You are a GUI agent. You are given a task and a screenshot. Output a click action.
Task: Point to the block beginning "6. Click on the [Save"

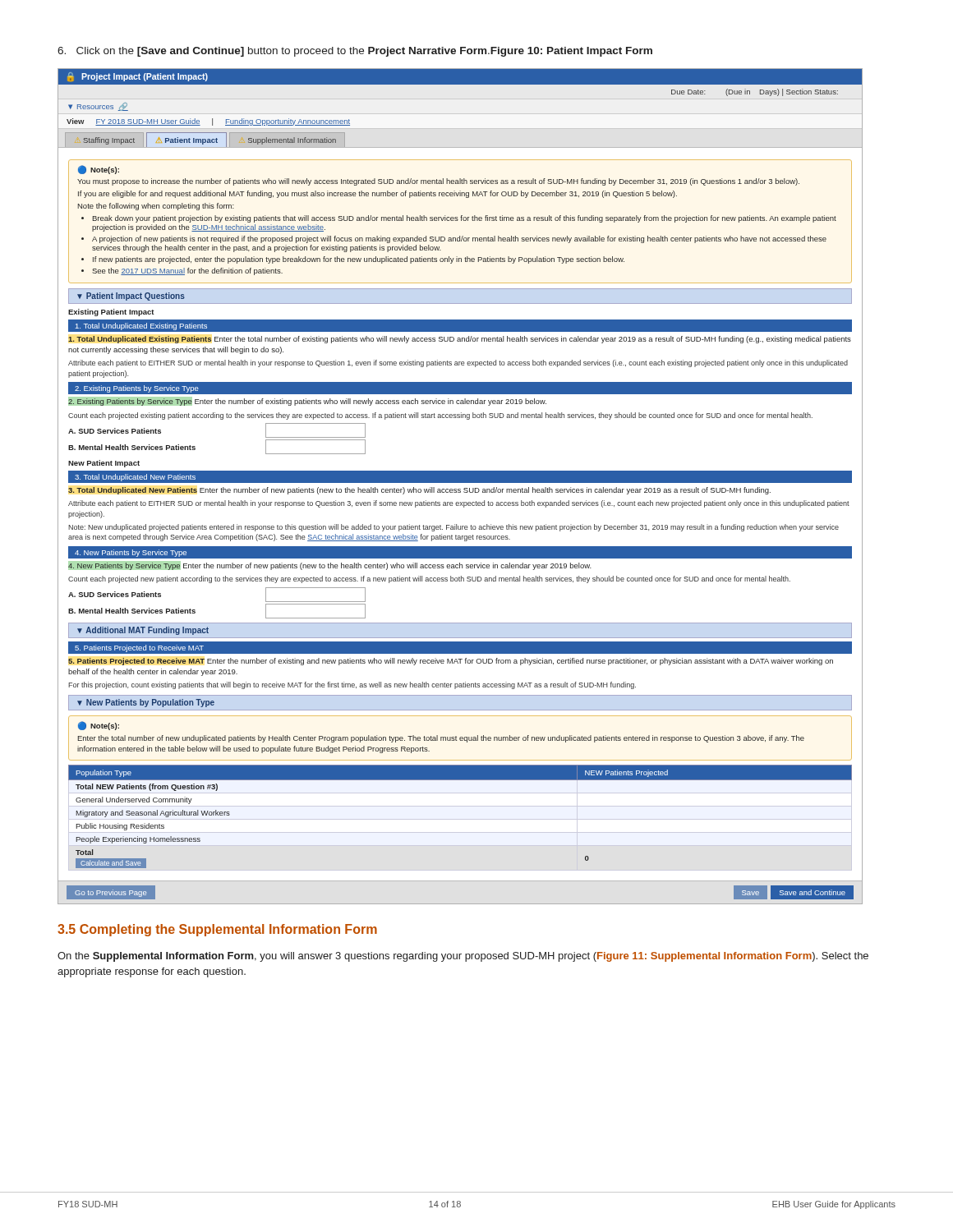point(476,50)
